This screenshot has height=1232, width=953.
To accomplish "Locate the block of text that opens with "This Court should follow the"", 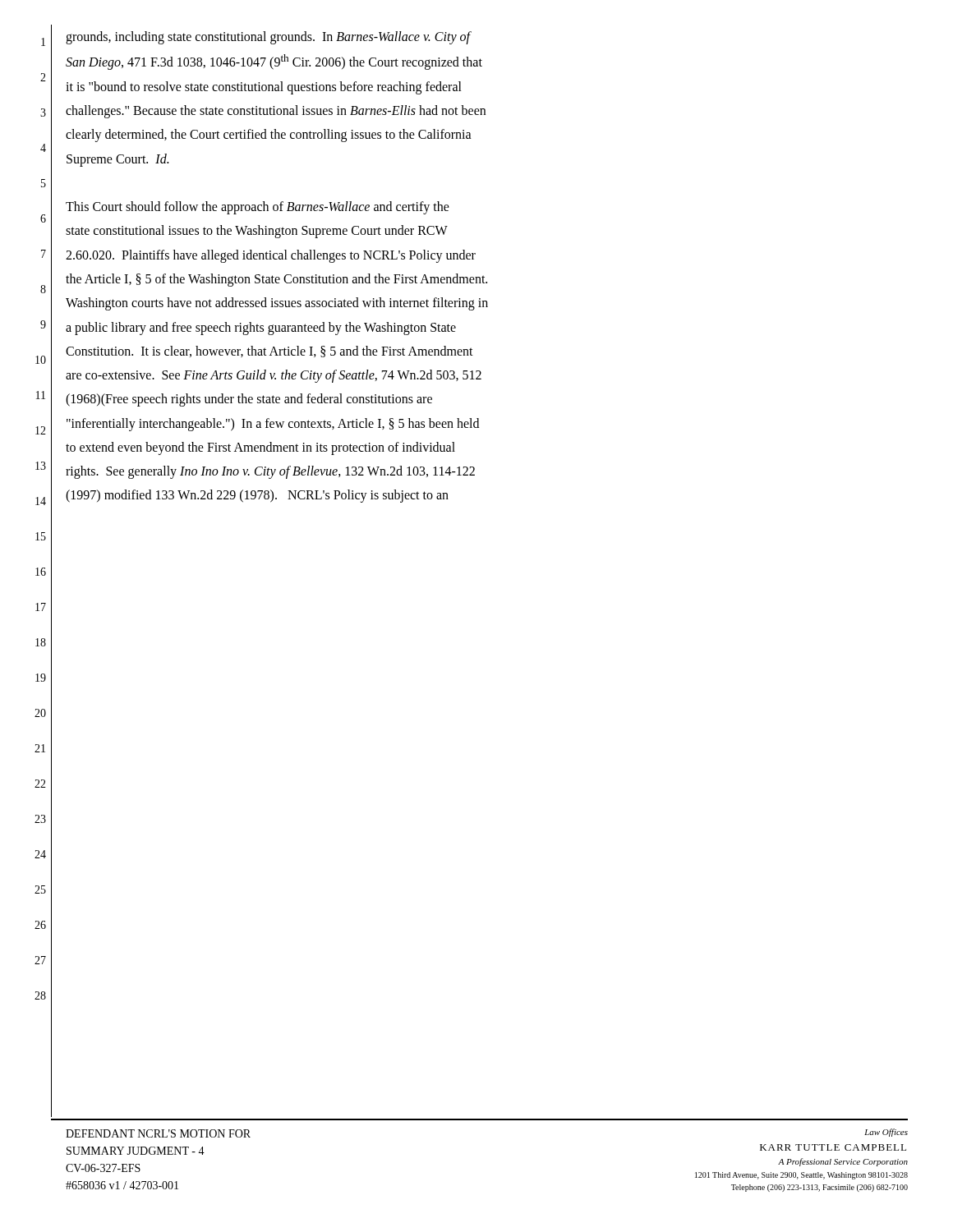I will click(258, 208).
